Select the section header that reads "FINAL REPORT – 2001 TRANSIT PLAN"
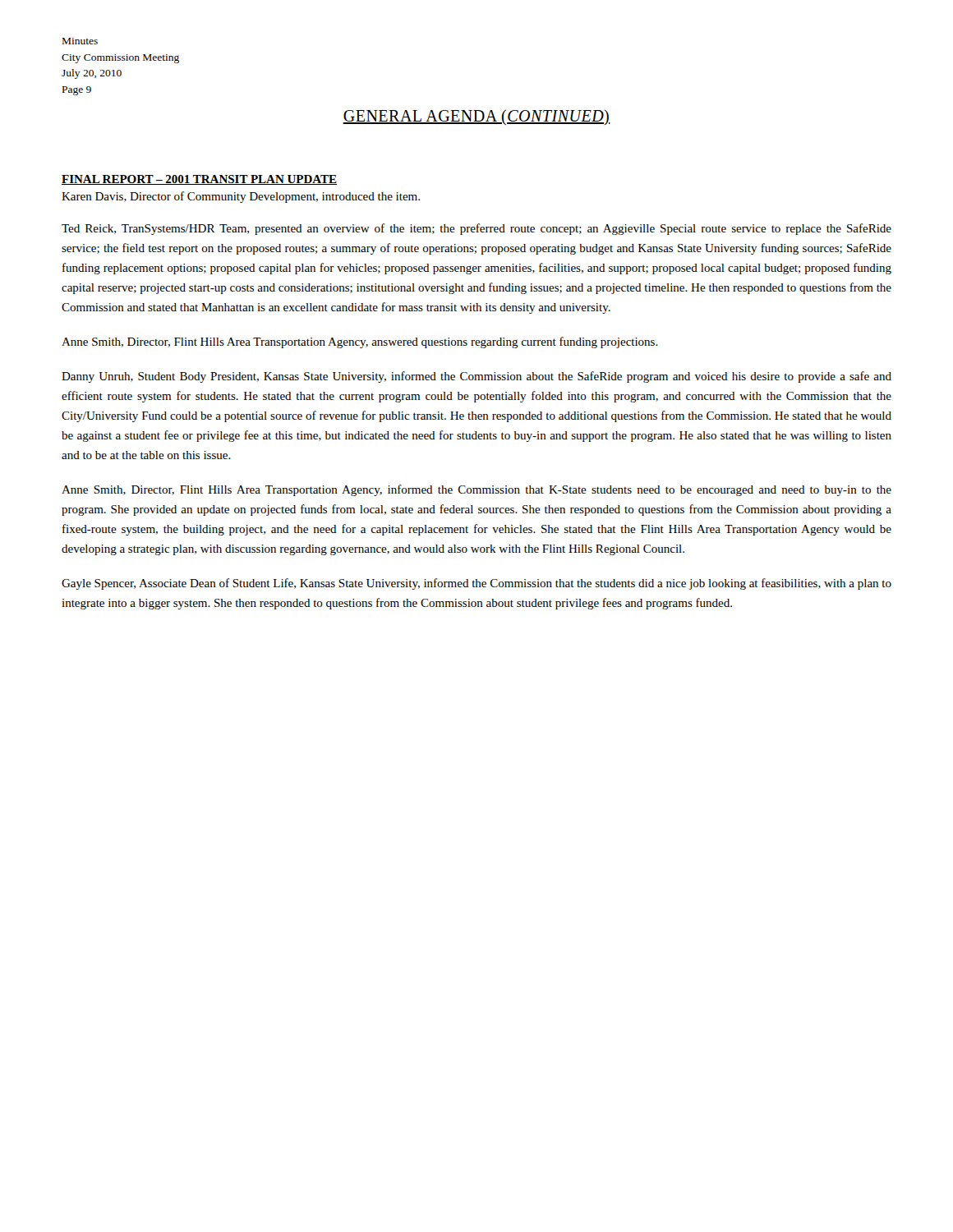 click(199, 179)
